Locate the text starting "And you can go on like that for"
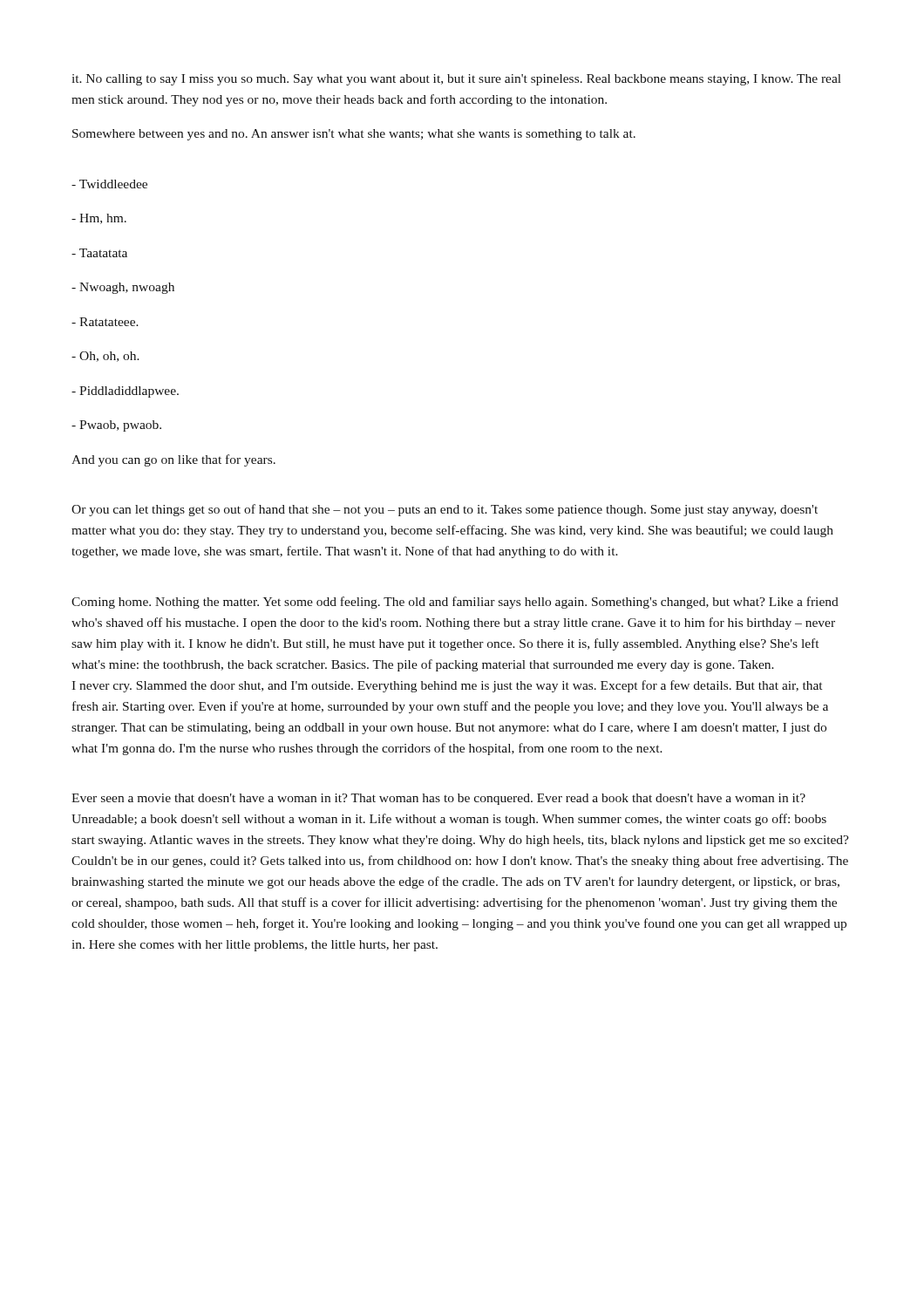The height and width of the screenshot is (1308, 924). point(173,460)
